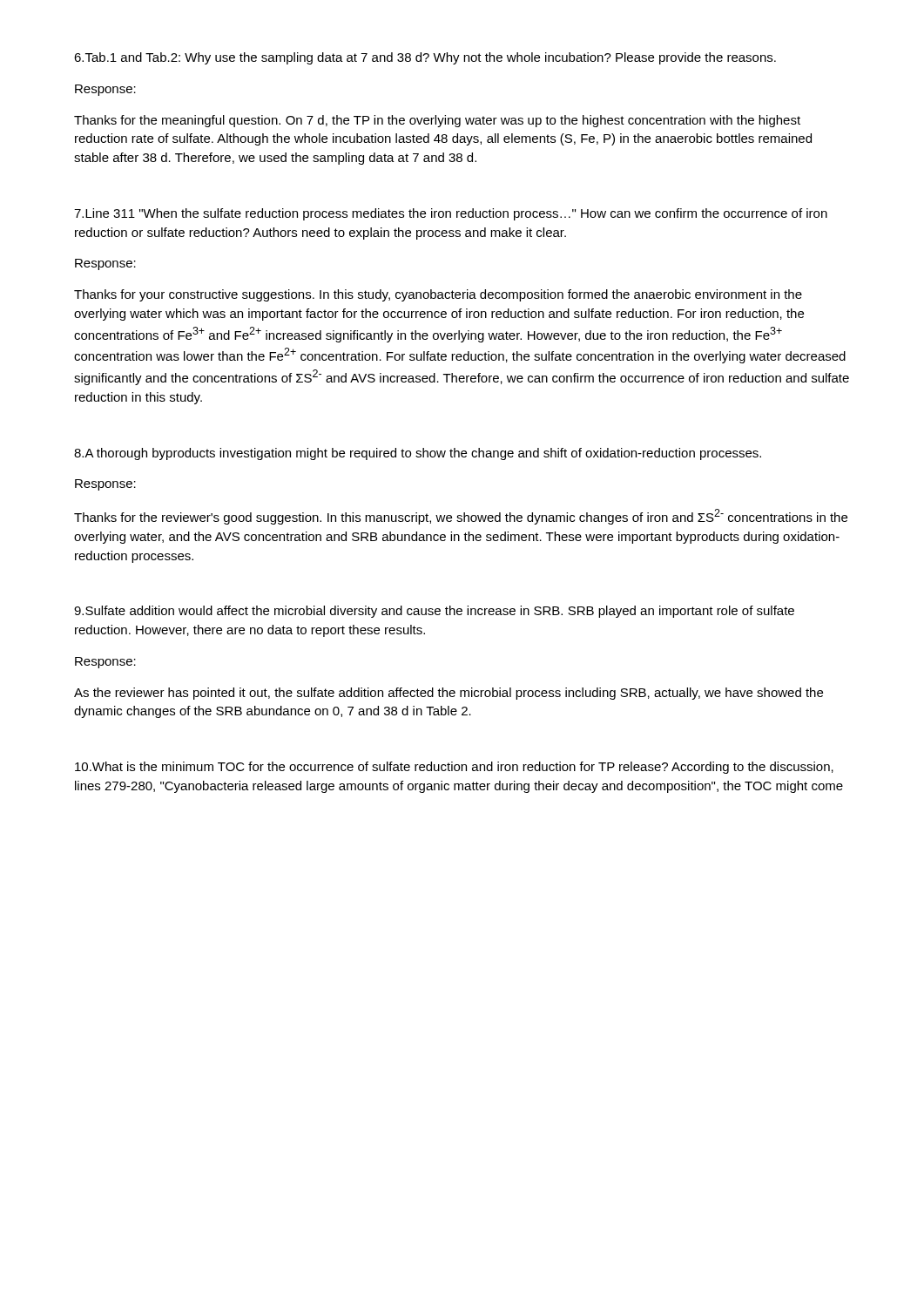The width and height of the screenshot is (924, 1307).
Task: Point to the element starting "Thanks for your constructive suggestions. In this"
Action: coord(462,346)
